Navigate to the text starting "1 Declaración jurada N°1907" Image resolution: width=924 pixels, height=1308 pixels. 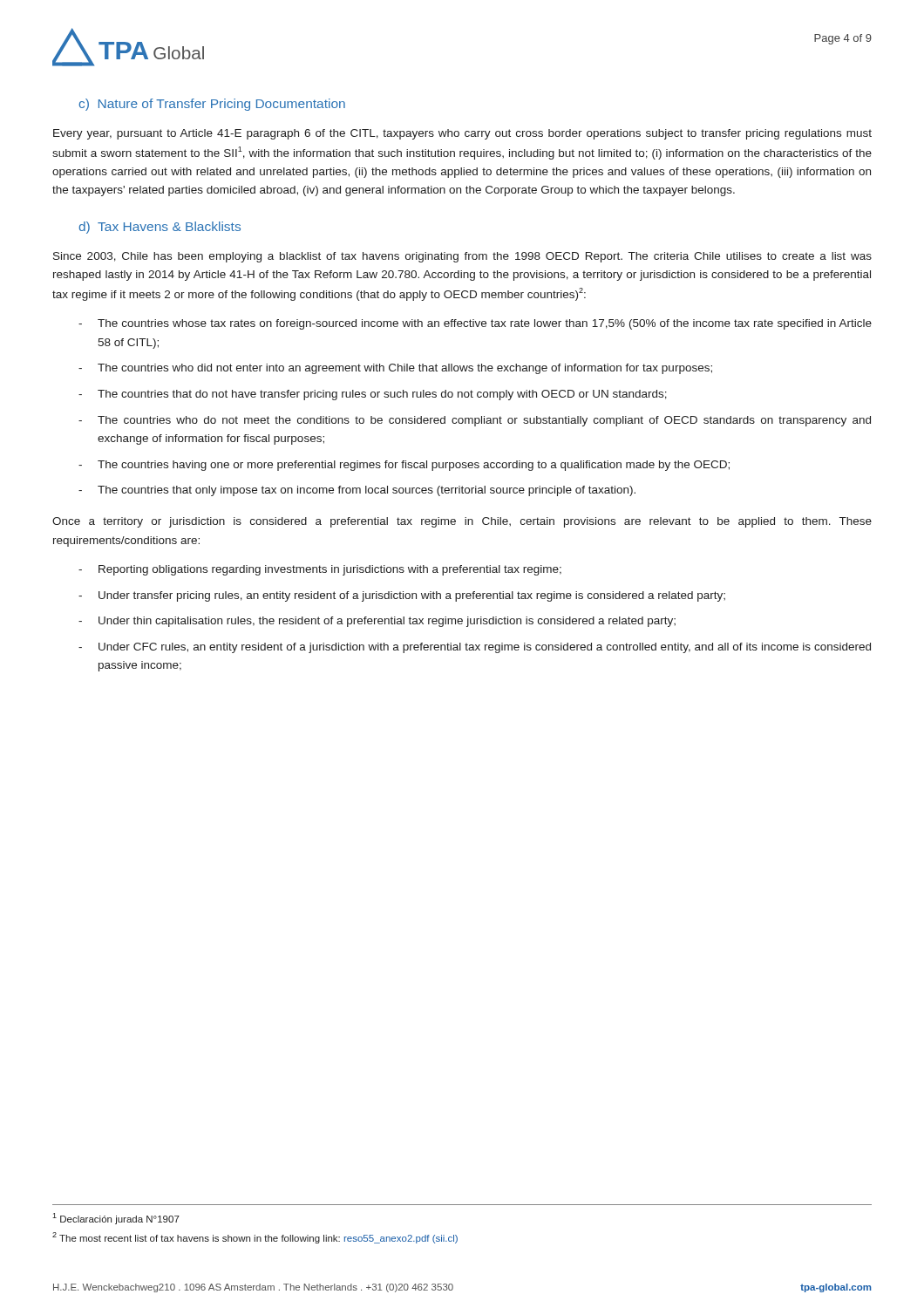[x=116, y=1218]
